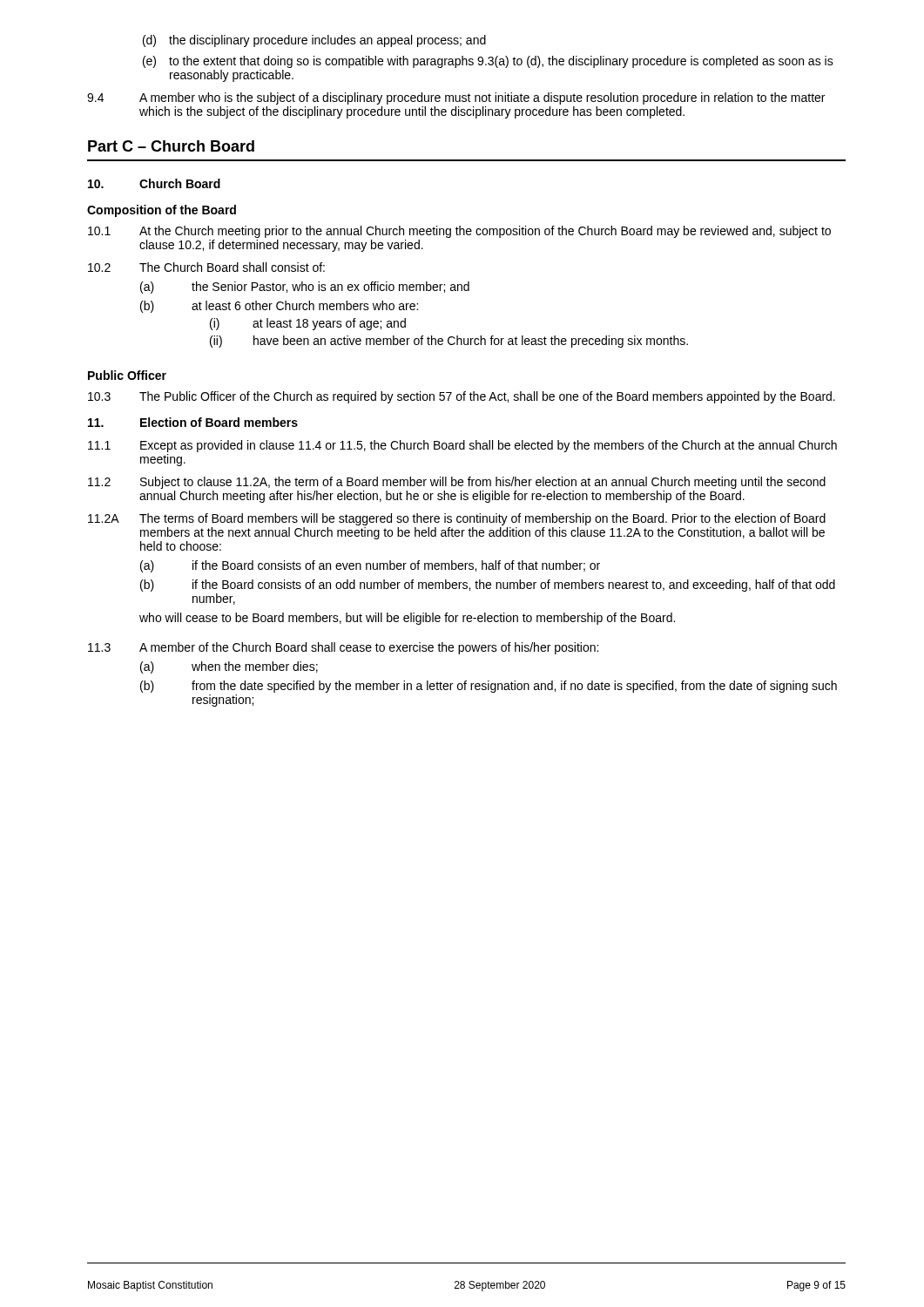Locate the block of text that opens with "4 A member"

coord(466,105)
